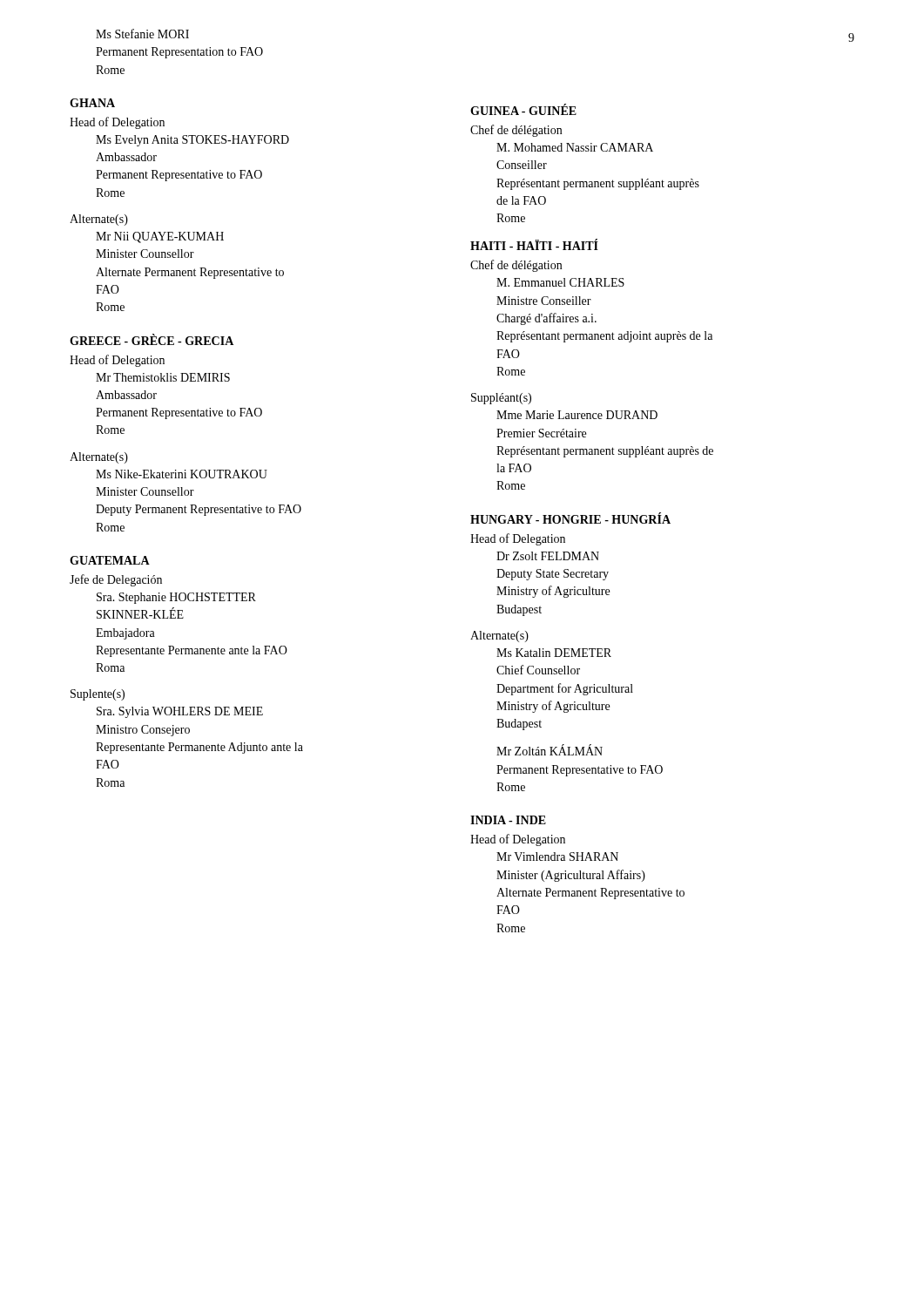Screen dimensions: 1307x924
Task: Find the region starting "Suppléant(s) Mme Marie Laurence DURAND Premier Secrétaire"
Action: [x=662, y=444]
